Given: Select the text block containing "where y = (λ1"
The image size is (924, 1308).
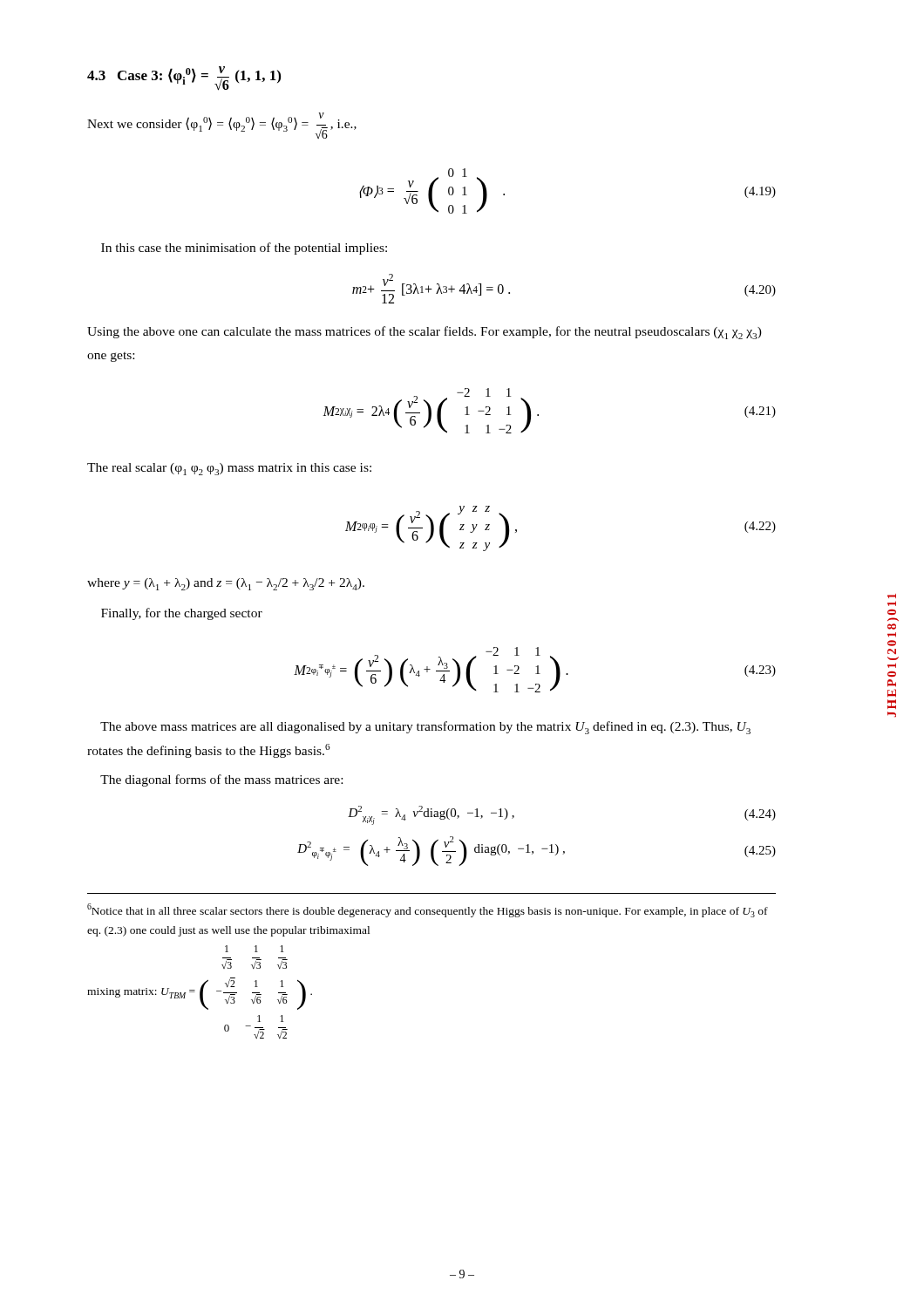Looking at the screenshot, I should [x=226, y=584].
